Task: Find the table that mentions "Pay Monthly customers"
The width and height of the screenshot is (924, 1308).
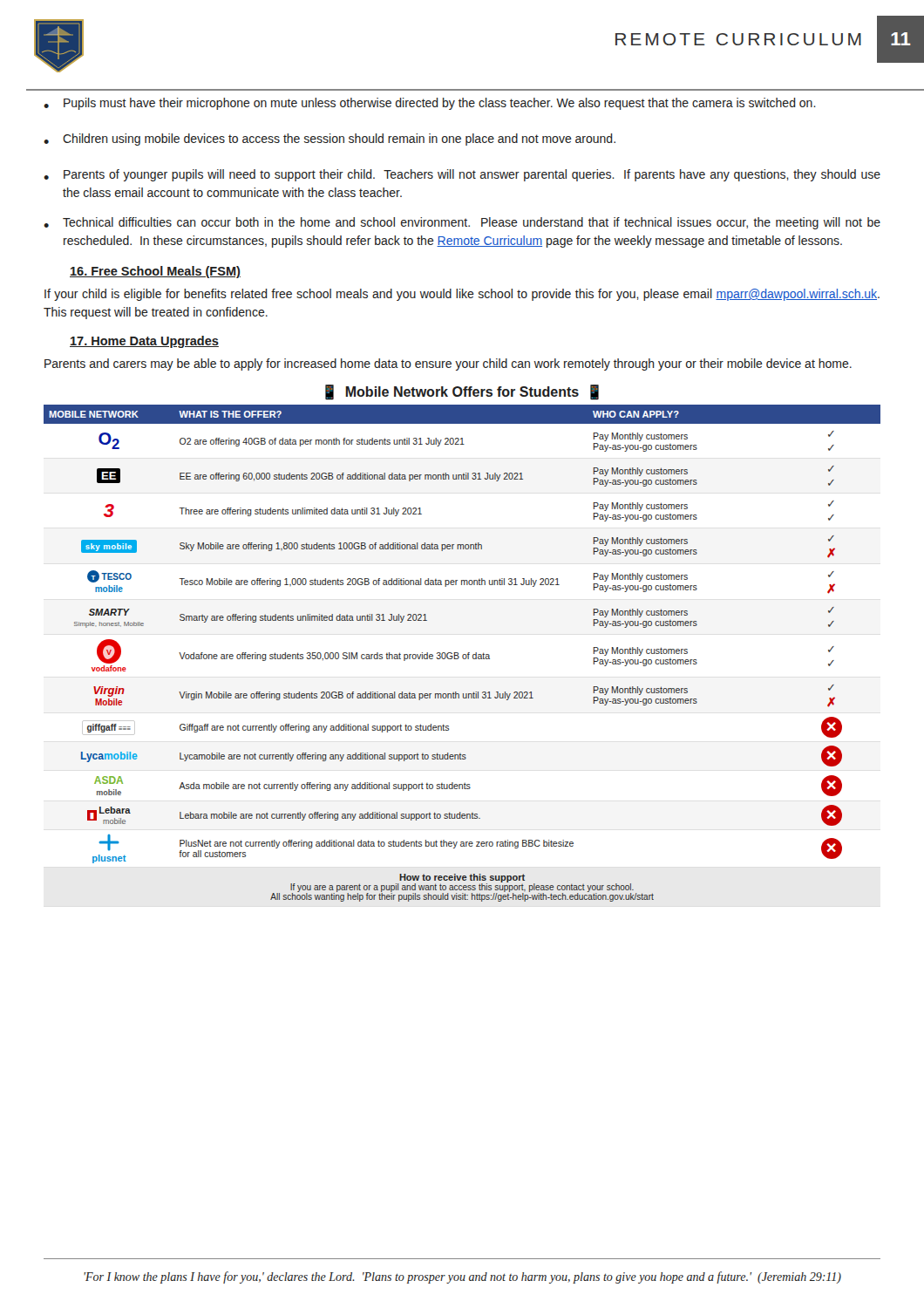Action: click(x=462, y=645)
